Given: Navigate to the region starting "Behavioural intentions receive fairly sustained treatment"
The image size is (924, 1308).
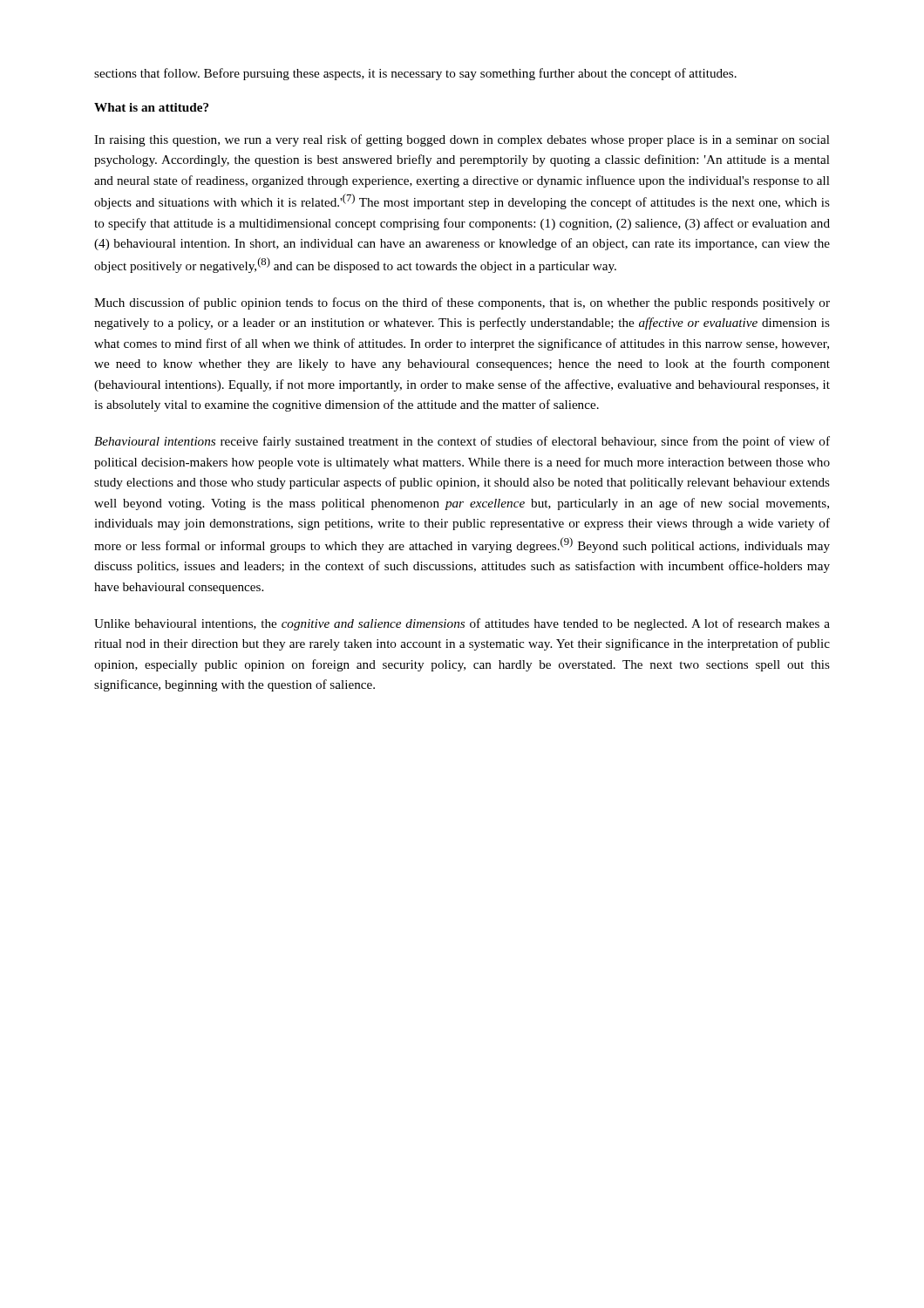Looking at the screenshot, I should [x=462, y=514].
